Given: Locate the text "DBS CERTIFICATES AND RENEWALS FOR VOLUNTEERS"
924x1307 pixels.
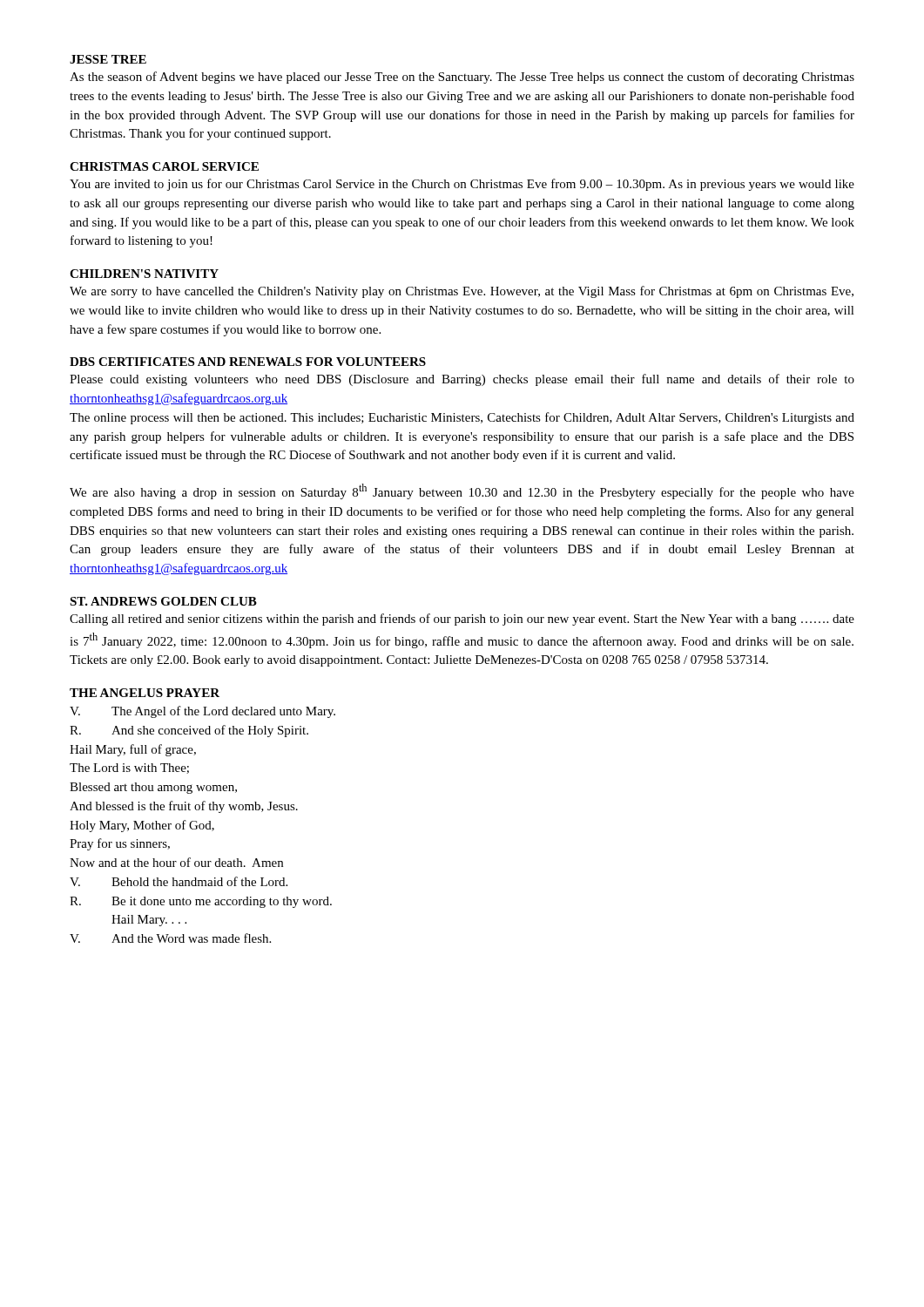Looking at the screenshot, I should pyautogui.click(x=248, y=362).
